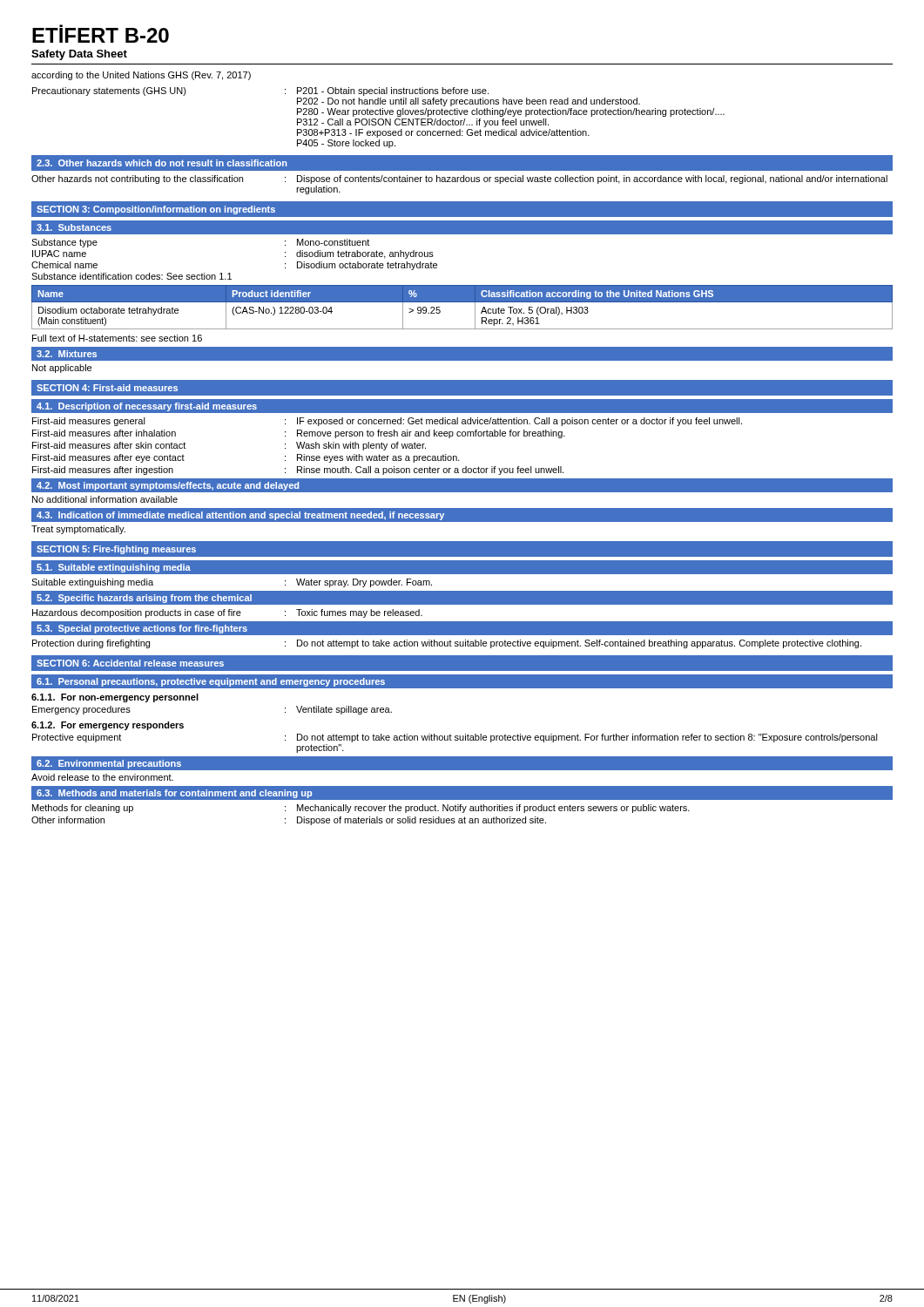Viewport: 924px width, 1307px height.
Task: Point to the block beginning "Full text of H-statements: see"
Action: click(x=117, y=338)
